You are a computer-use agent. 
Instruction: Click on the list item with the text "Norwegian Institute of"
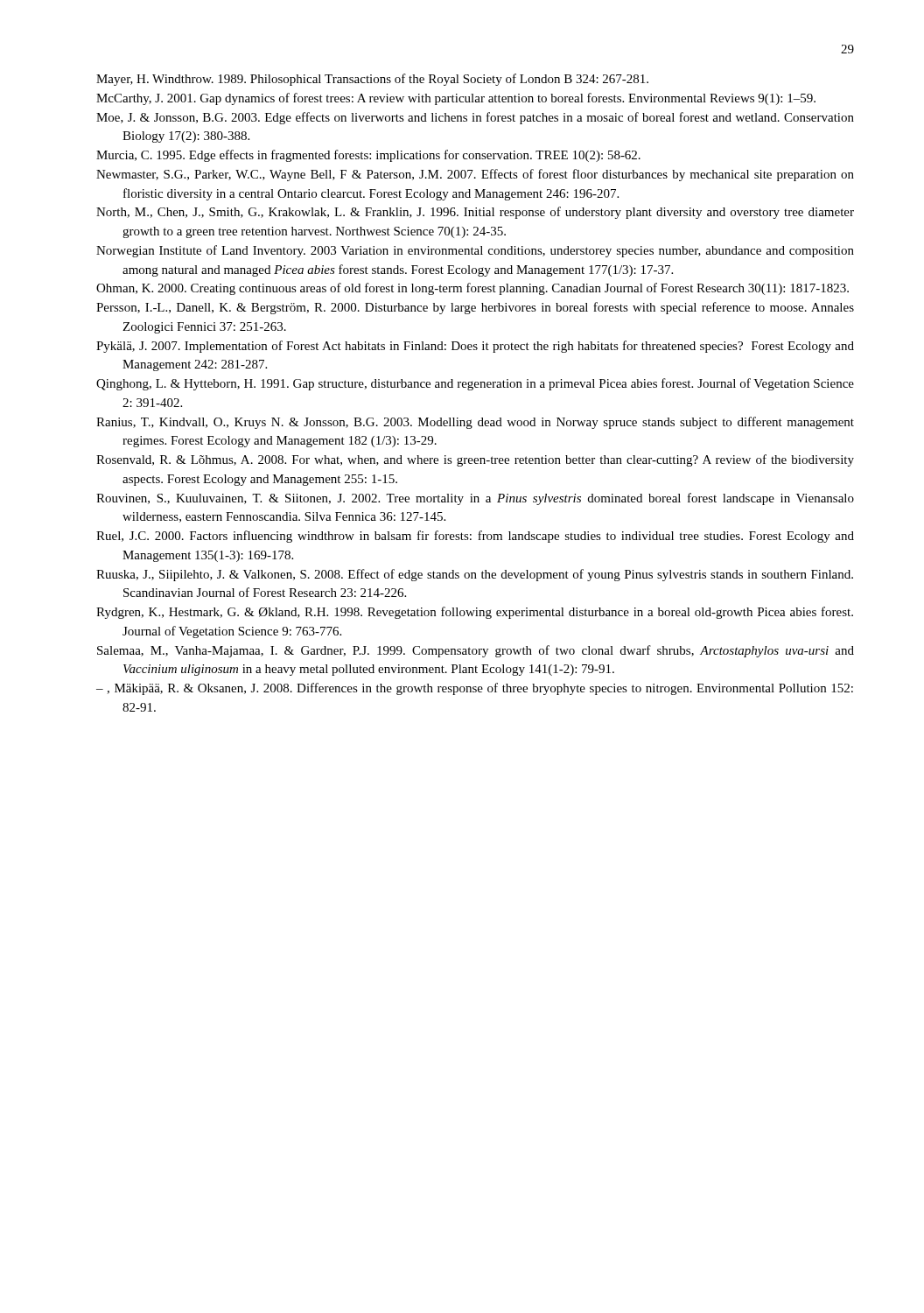pyautogui.click(x=475, y=260)
